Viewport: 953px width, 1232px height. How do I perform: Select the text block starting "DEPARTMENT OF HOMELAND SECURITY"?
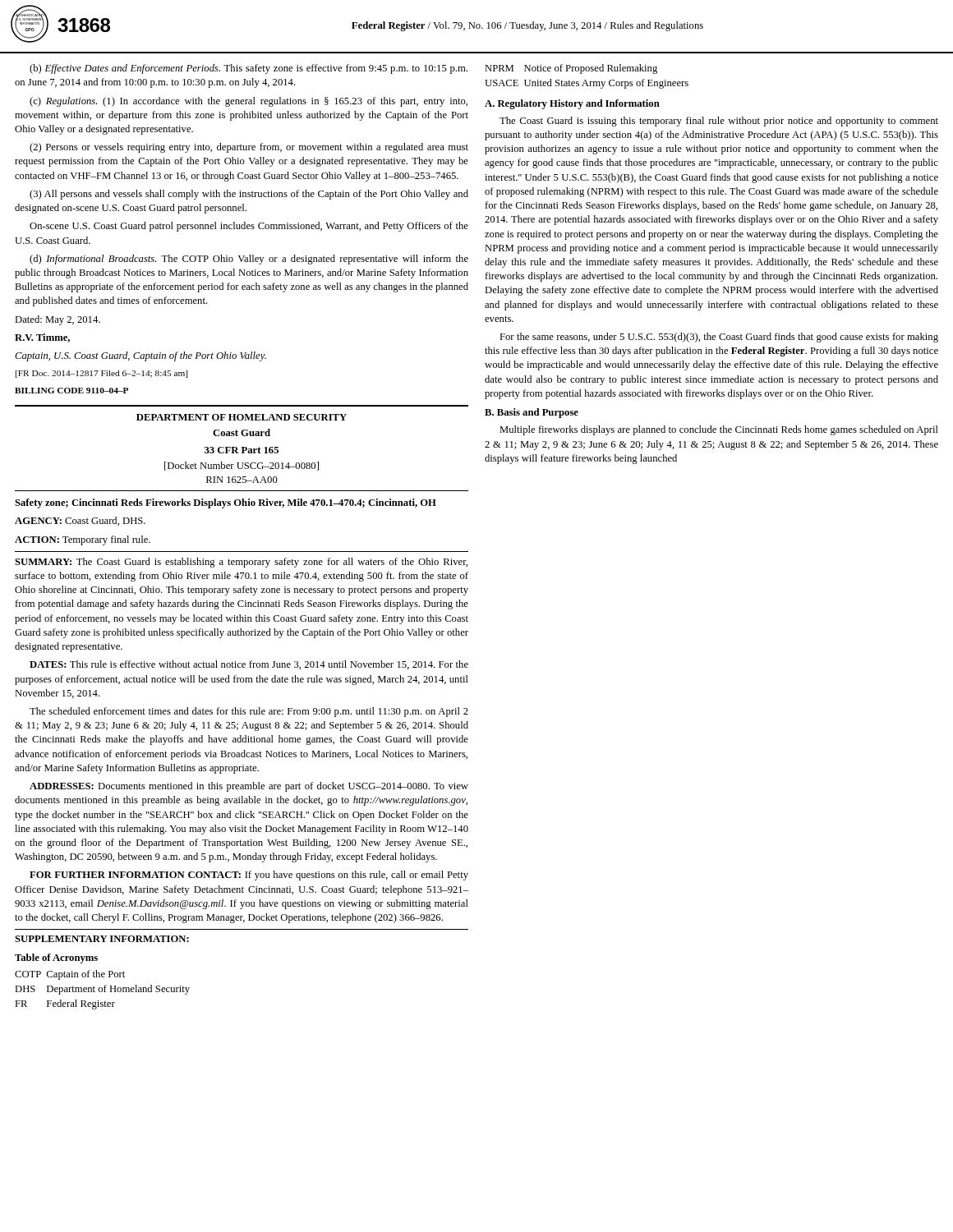click(x=242, y=417)
